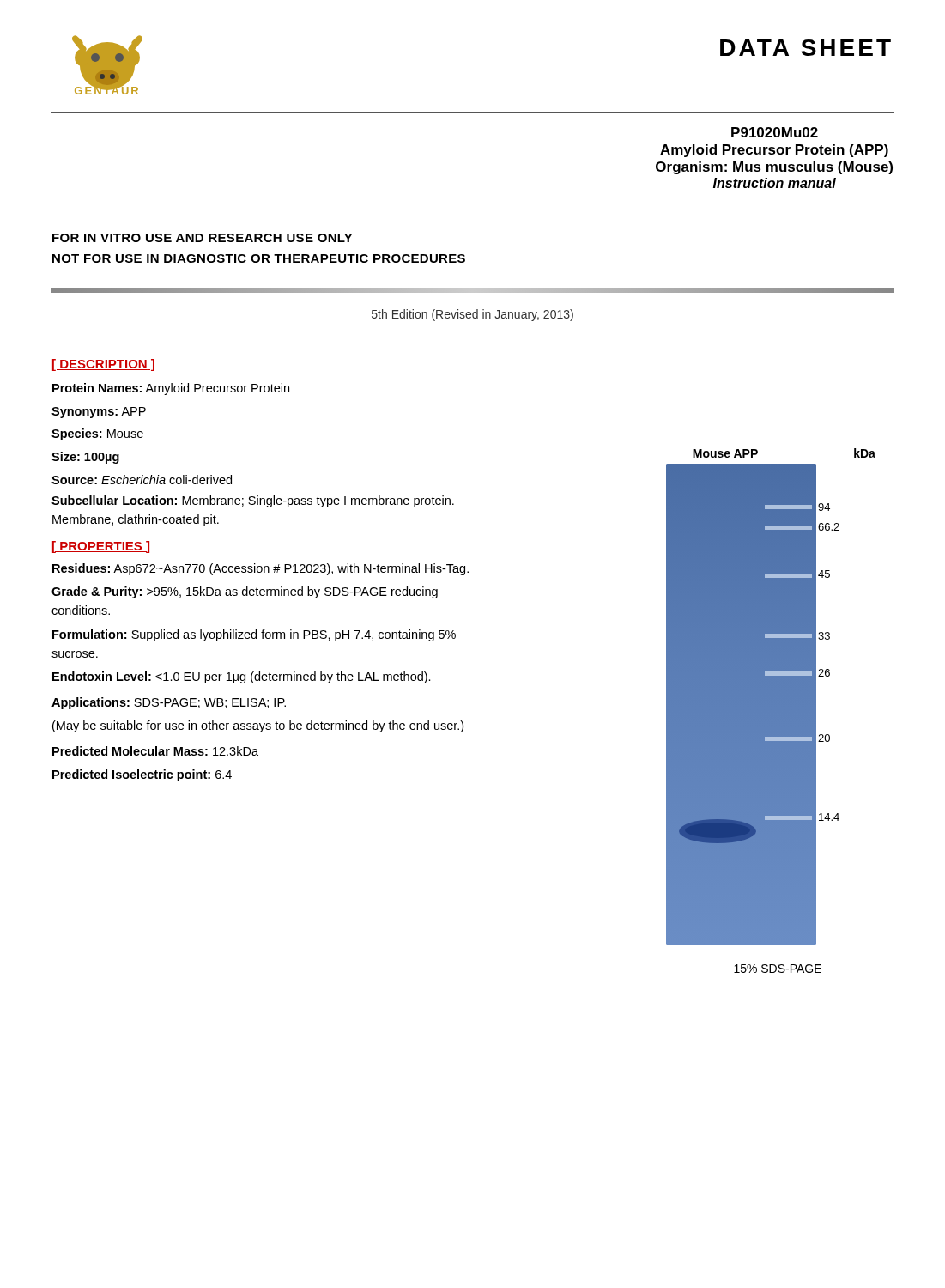
Task: Click on the text block starting "Endotoxin Level: <1.0 EU per 1µg (determined by"
Action: coord(241,677)
